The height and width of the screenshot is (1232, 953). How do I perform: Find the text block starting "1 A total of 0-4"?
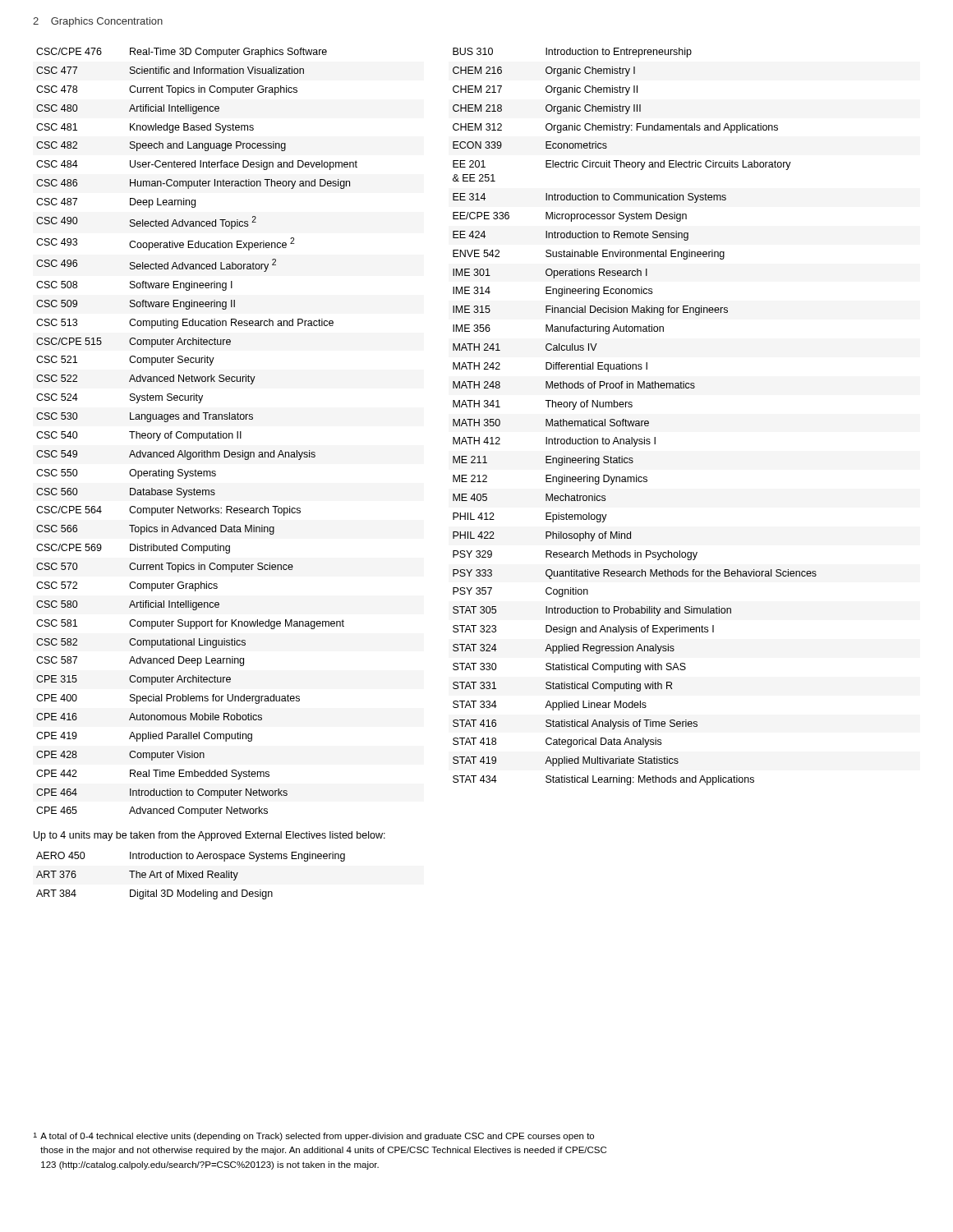(320, 1151)
